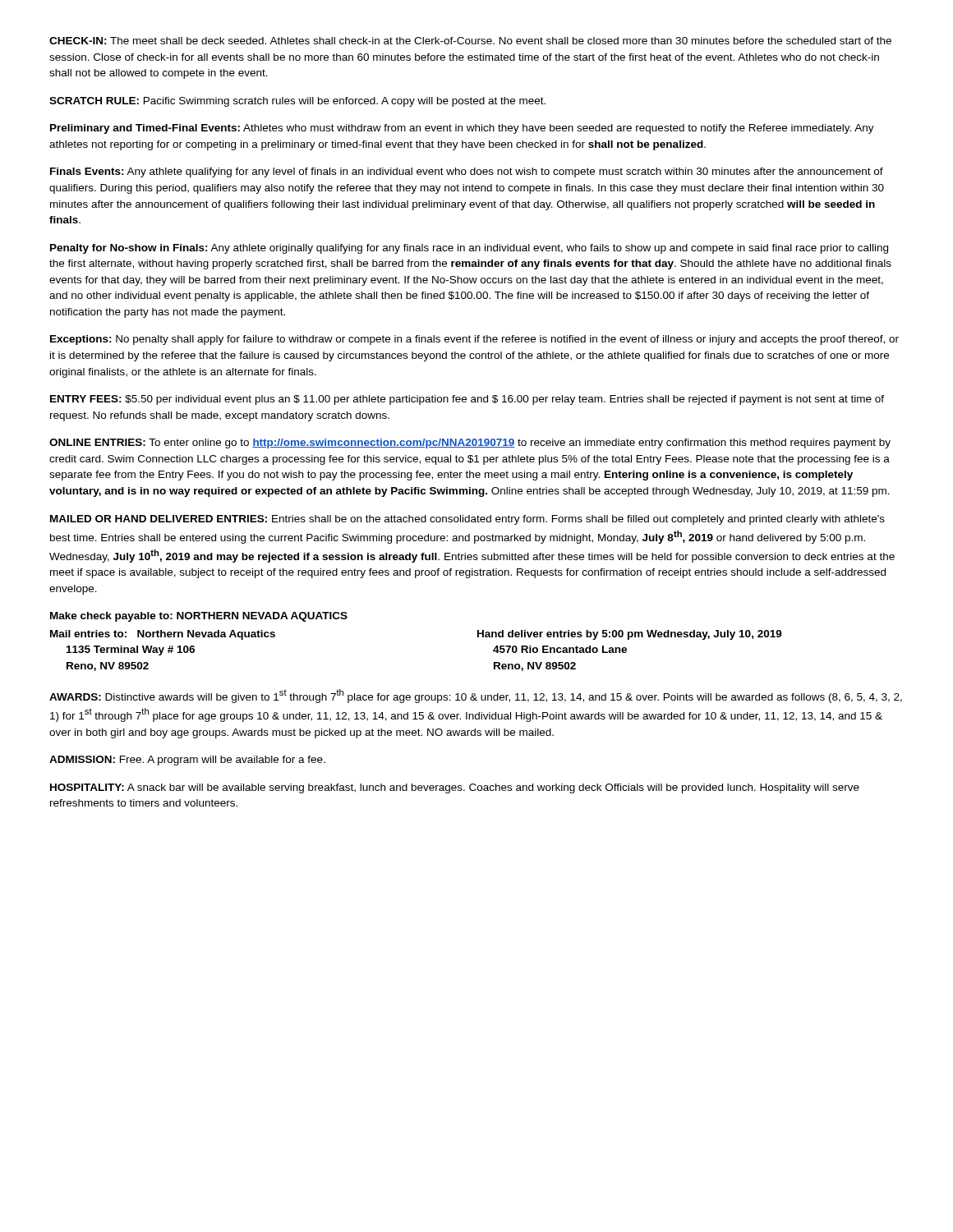Viewport: 953px width, 1232px height.
Task: Locate the text block that says "MAILED OR HAND"
Action: (x=476, y=553)
